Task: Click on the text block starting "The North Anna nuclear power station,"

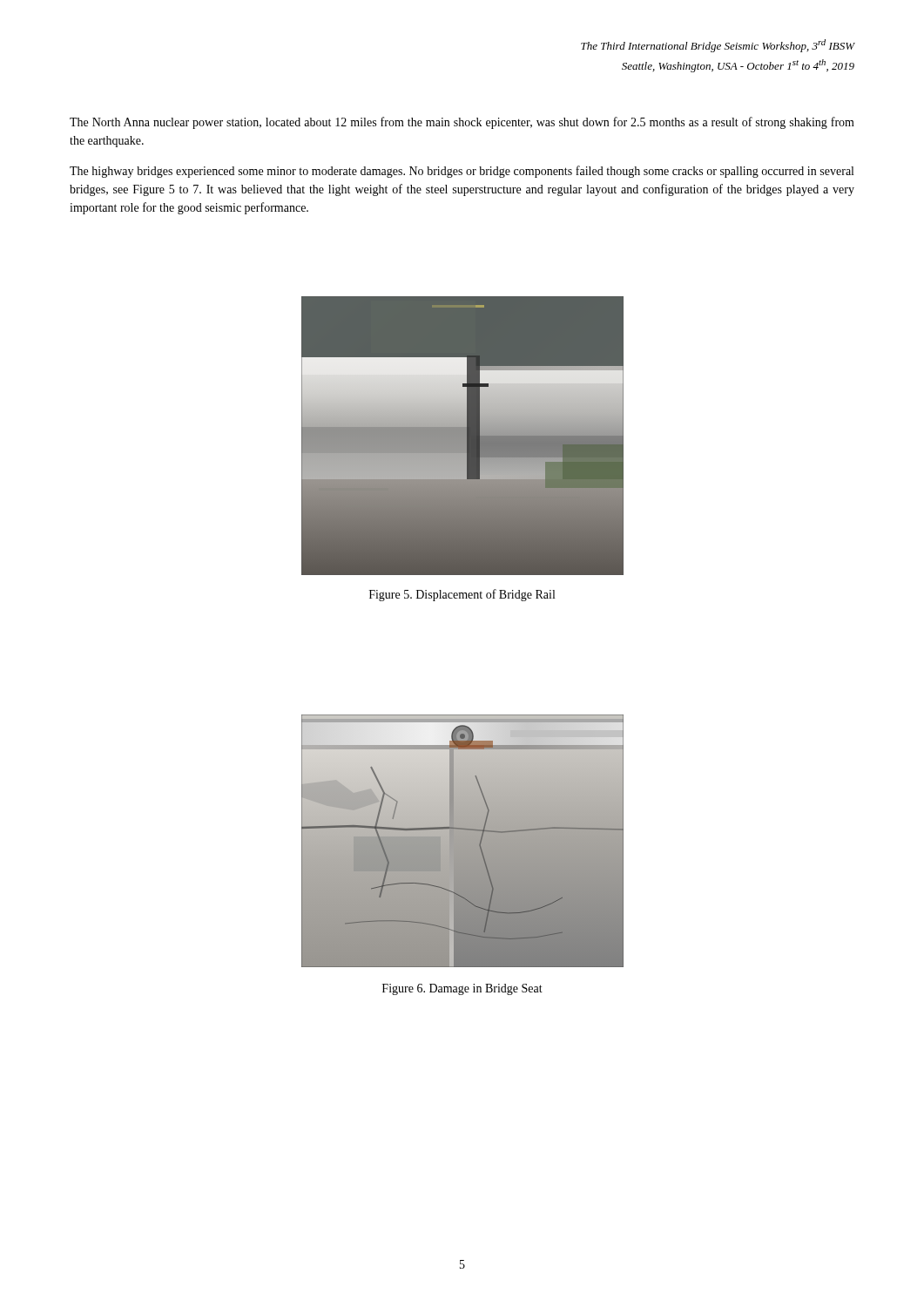Action: click(462, 132)
